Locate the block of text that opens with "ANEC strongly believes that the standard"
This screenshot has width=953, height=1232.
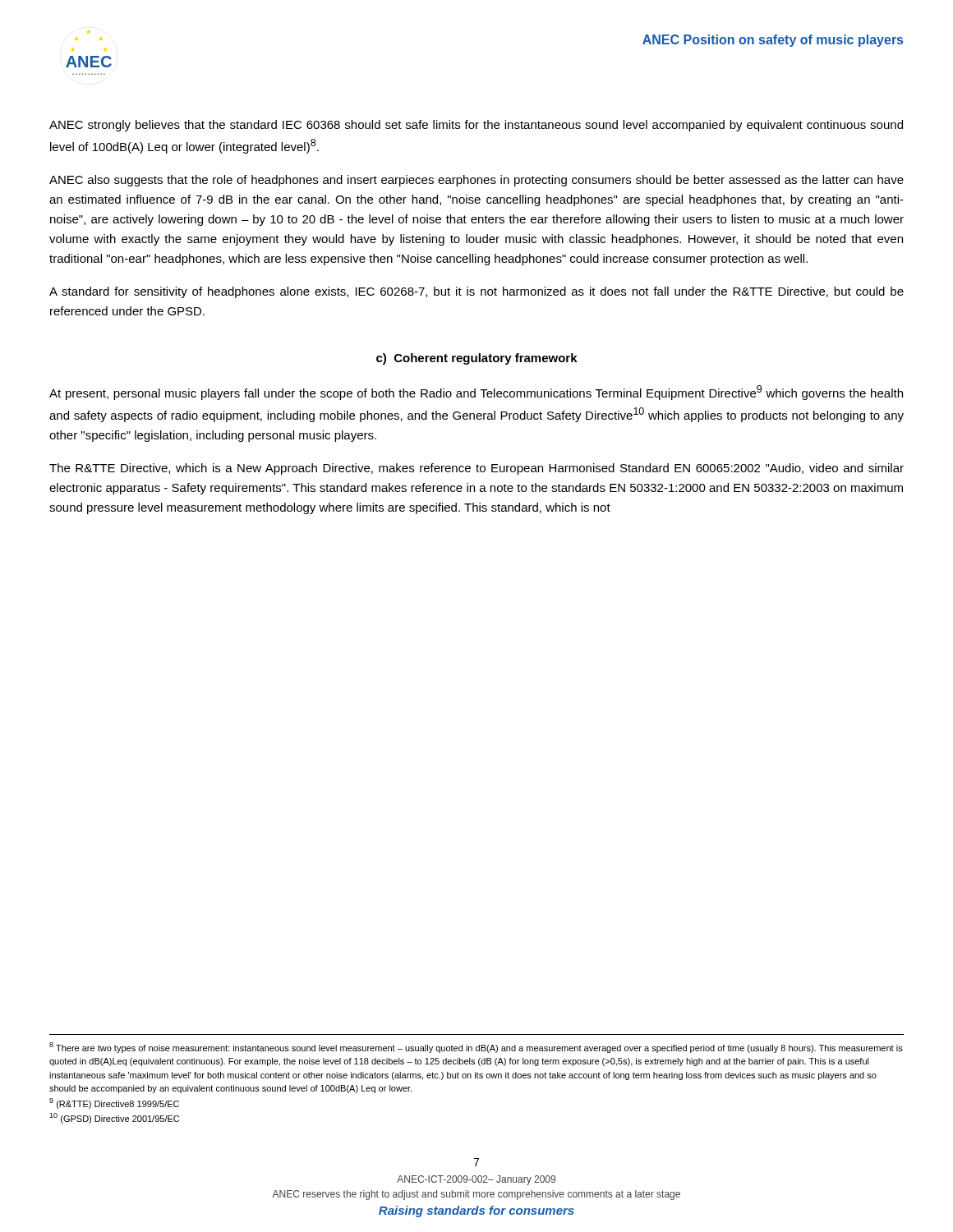pyautogui.click(x=476, y=136)
